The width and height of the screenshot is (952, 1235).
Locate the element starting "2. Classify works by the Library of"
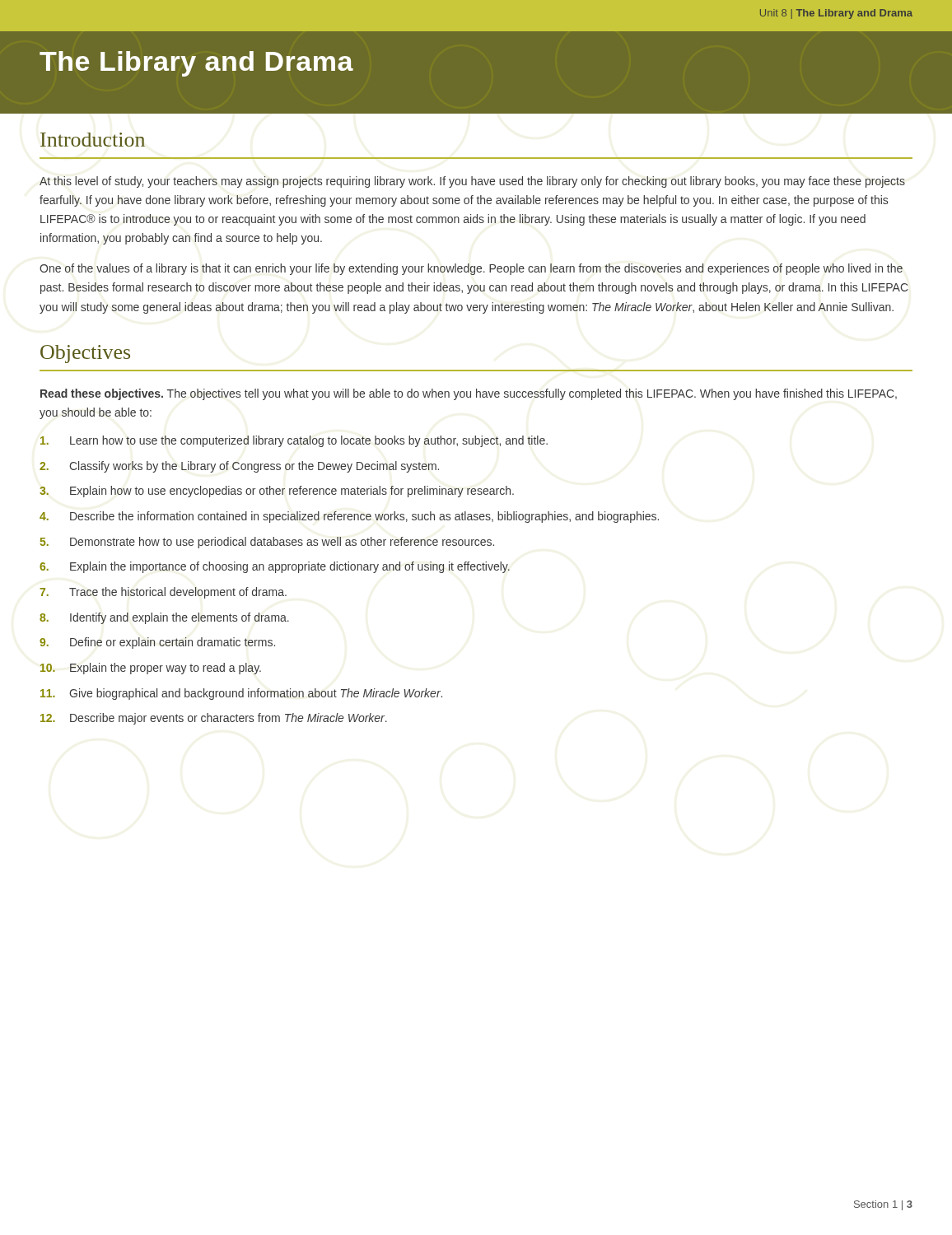click(240, 466)
